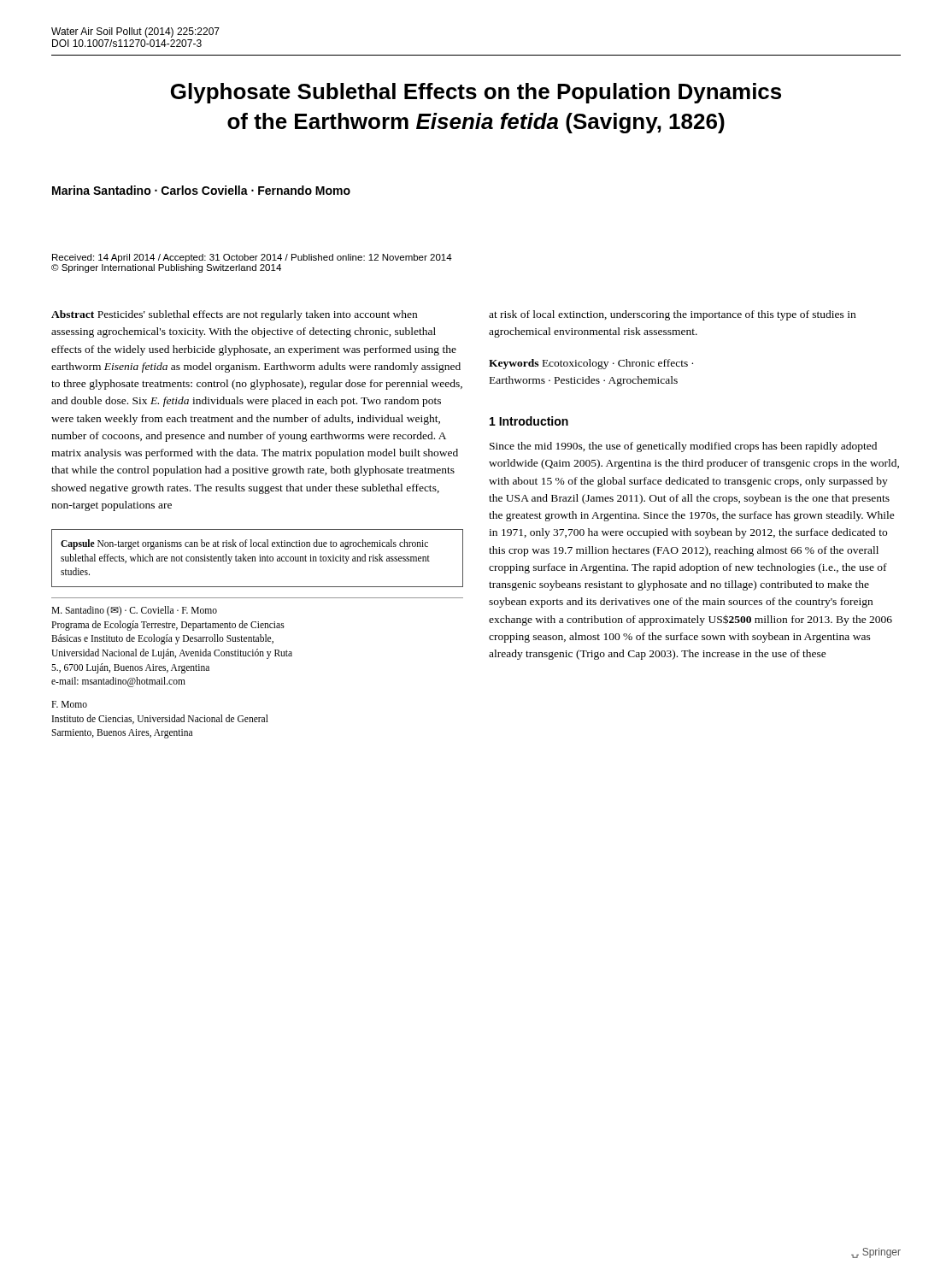Screen dimensions: 1282x952
Task: Find the text block containing "Received: 14 April 2014 / Accepted:"
Action: click(x=252, y=262)
